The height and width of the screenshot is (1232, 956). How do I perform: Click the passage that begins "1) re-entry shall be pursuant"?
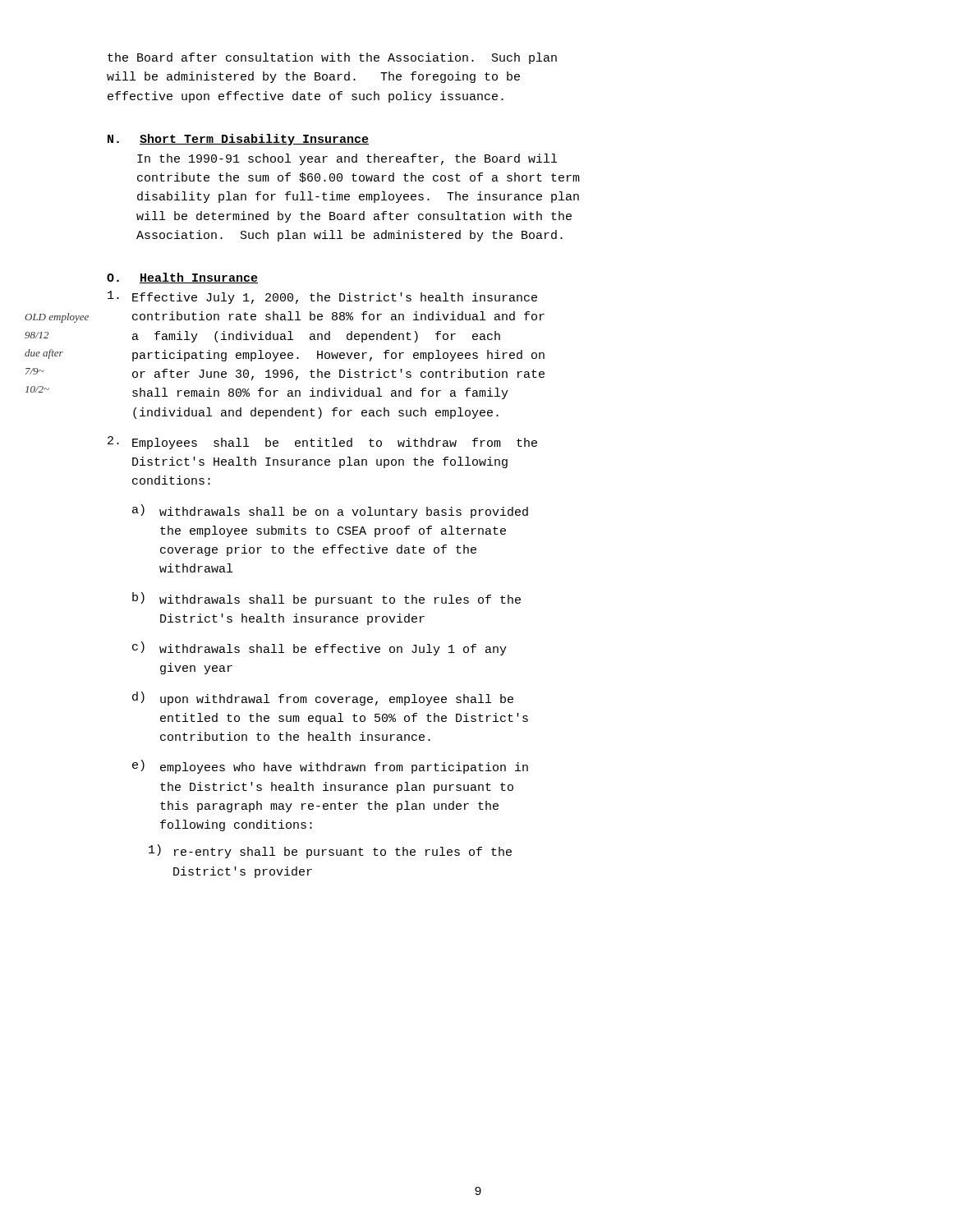click(x=330, y=851)
